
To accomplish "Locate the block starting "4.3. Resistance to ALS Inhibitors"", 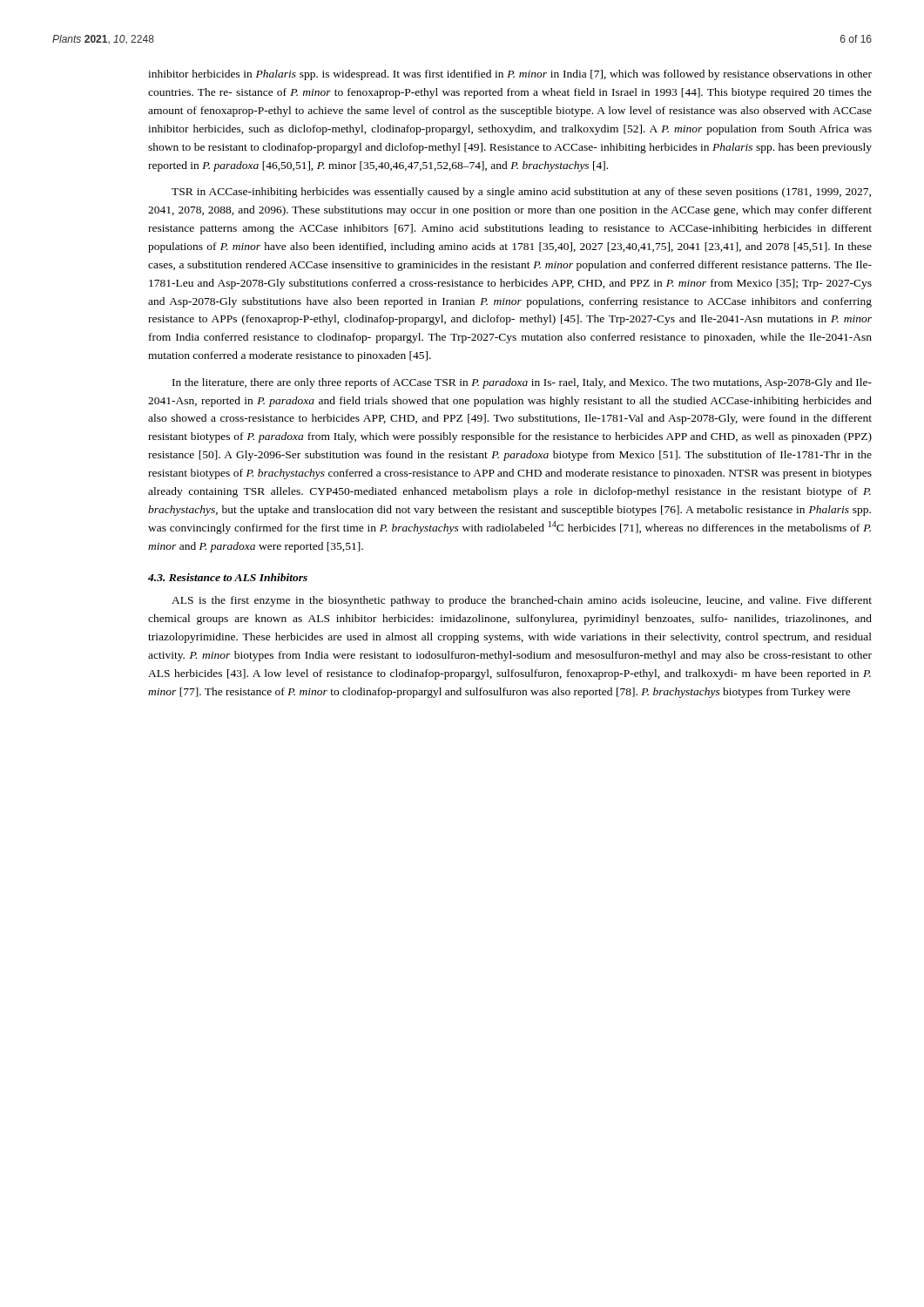I will click(x=228, y=577).
